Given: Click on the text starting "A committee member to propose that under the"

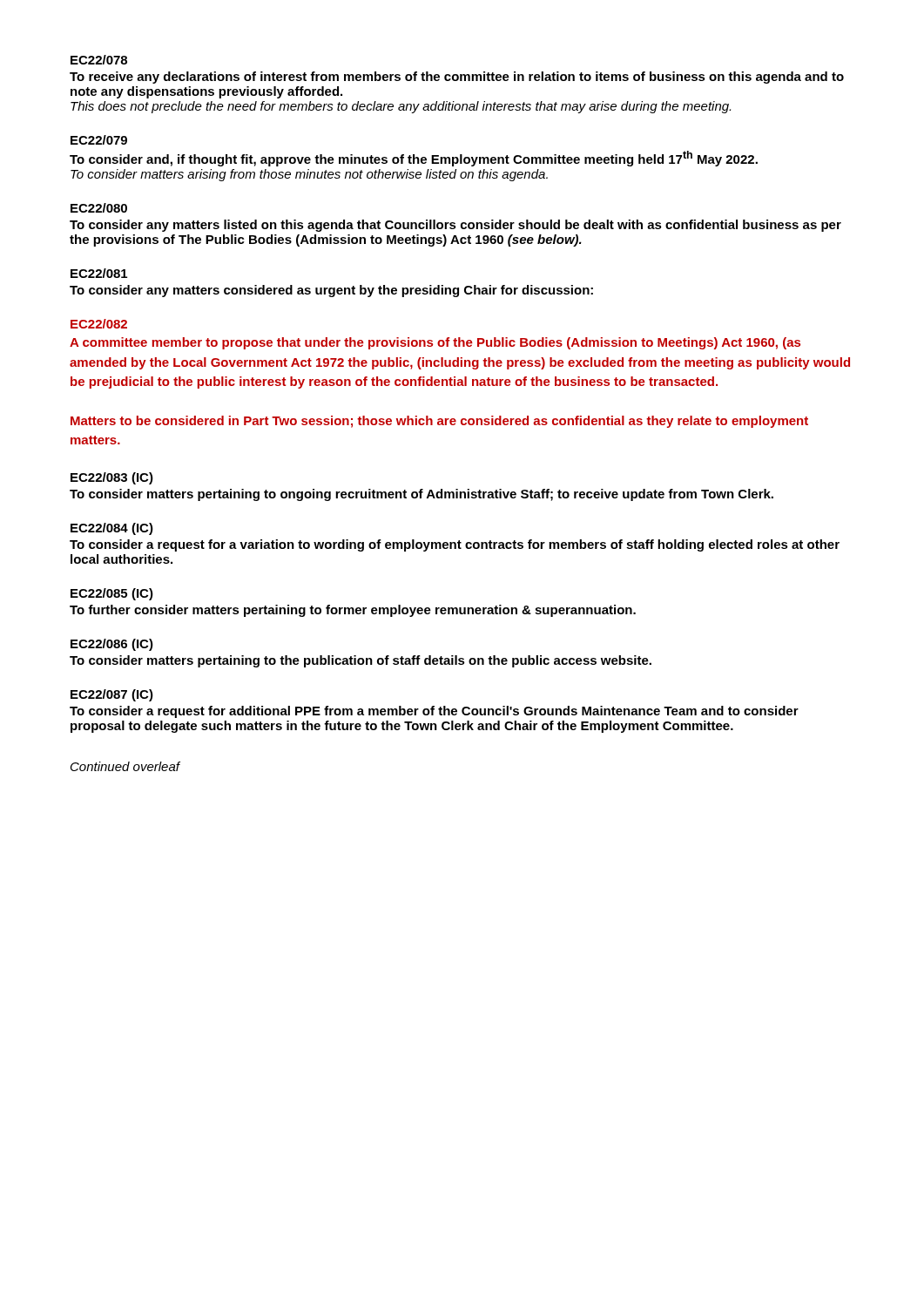Looking at the screenshot, I should 460,362.
